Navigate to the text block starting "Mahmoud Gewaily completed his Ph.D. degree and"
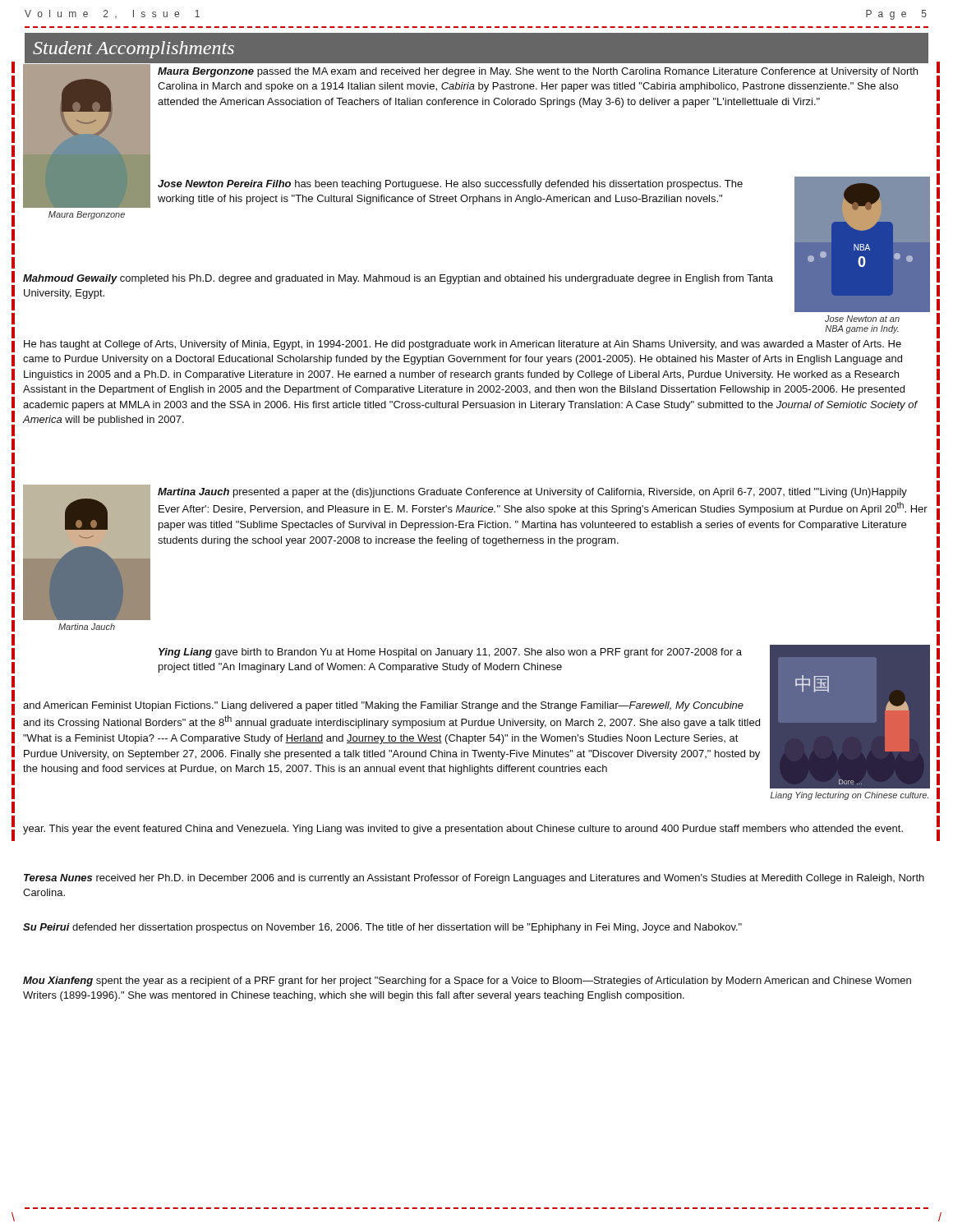 (398, 286)
